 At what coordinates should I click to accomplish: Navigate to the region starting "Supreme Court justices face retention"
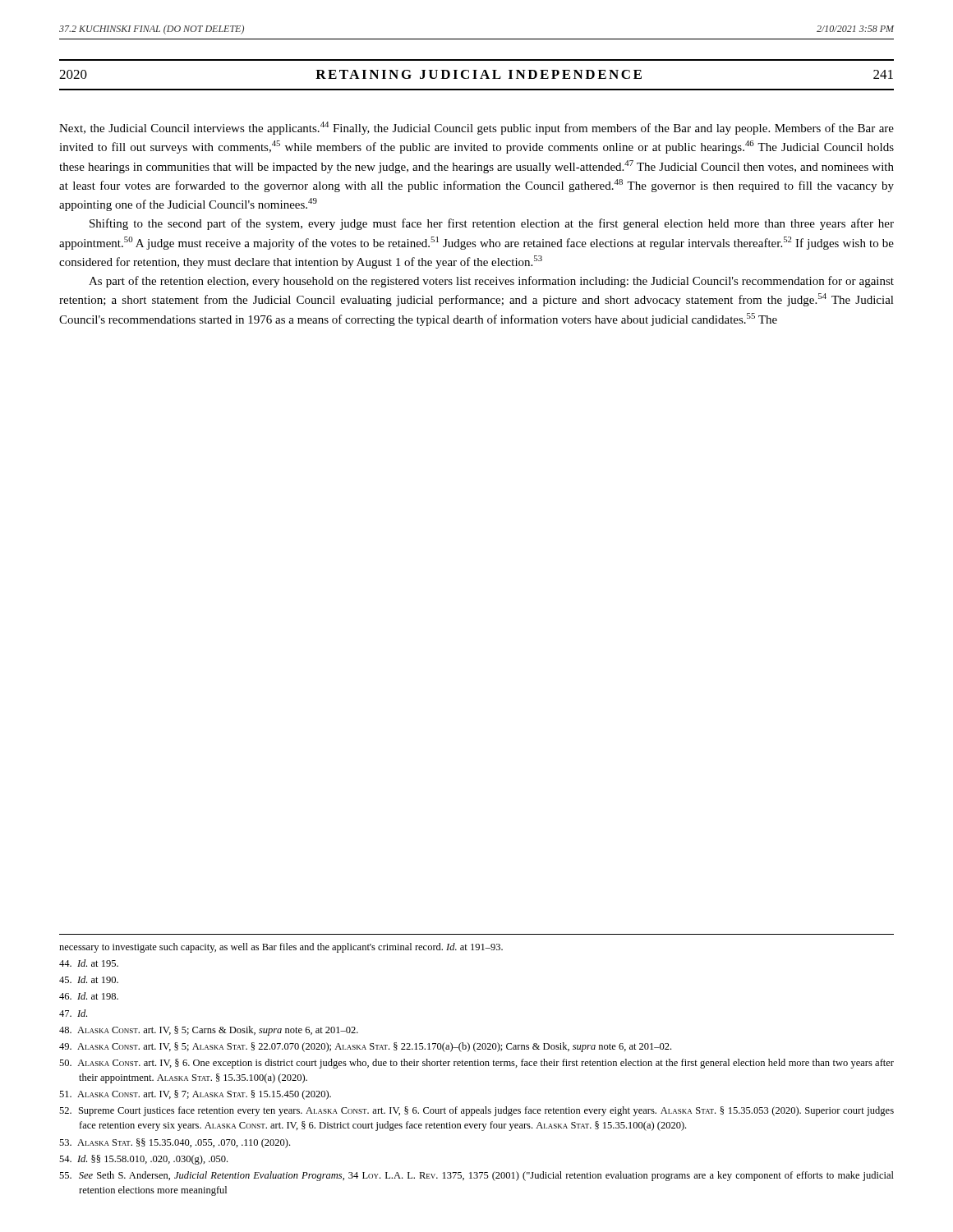pyautogui.click(x=476, y=1118)
